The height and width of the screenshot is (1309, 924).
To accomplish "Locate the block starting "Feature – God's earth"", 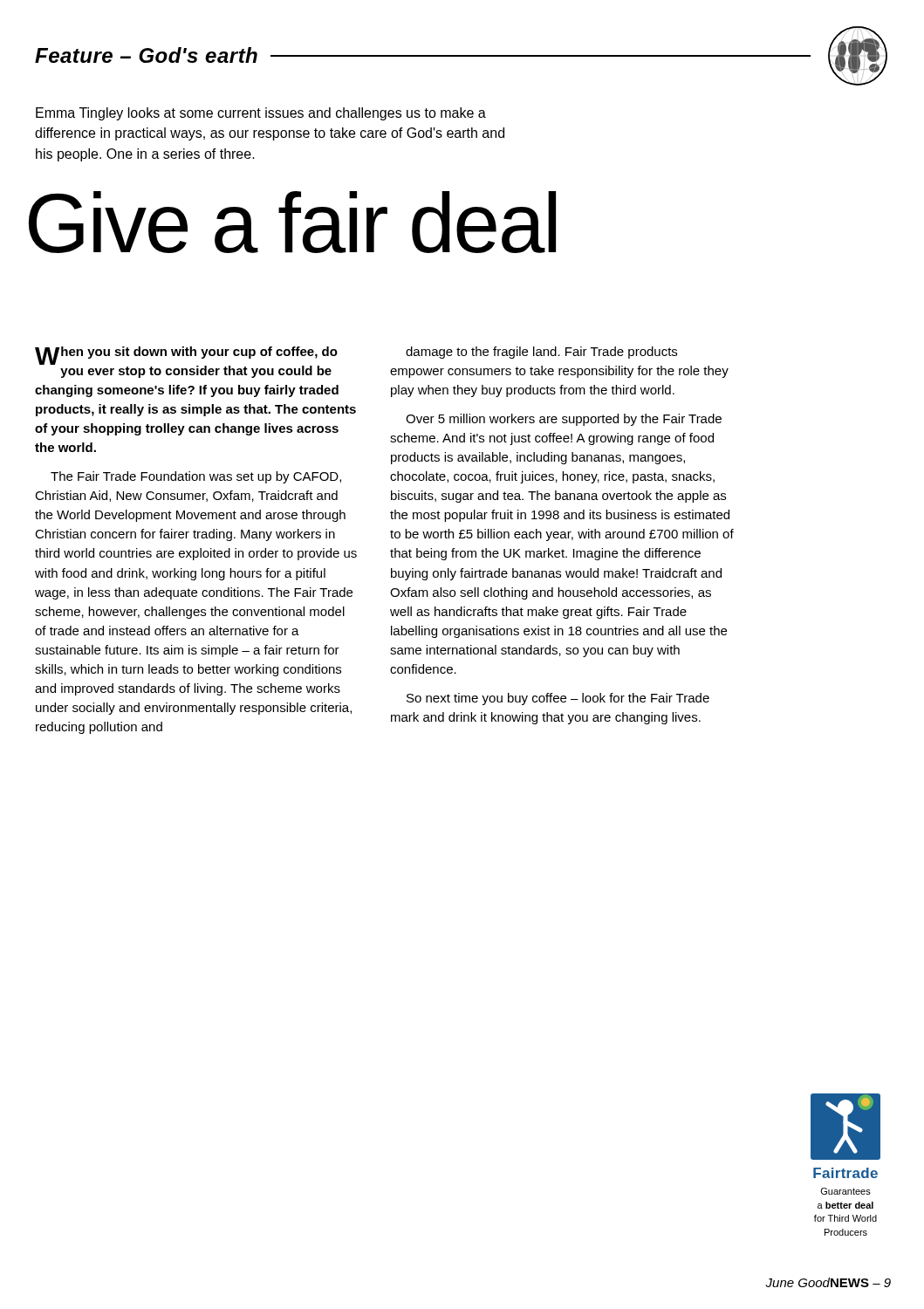I will 462,56.
